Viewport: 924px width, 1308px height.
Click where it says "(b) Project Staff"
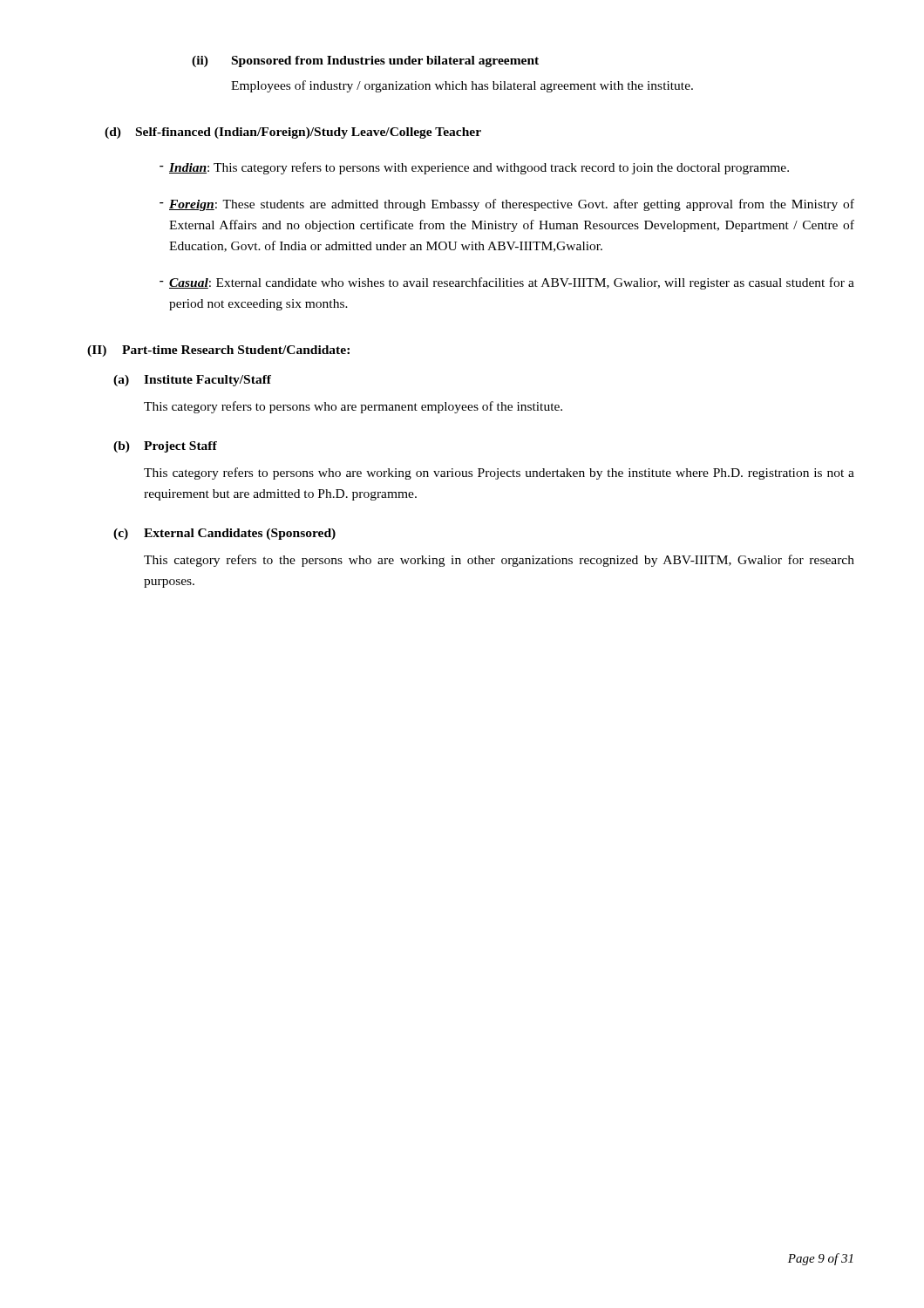point(165,446)
